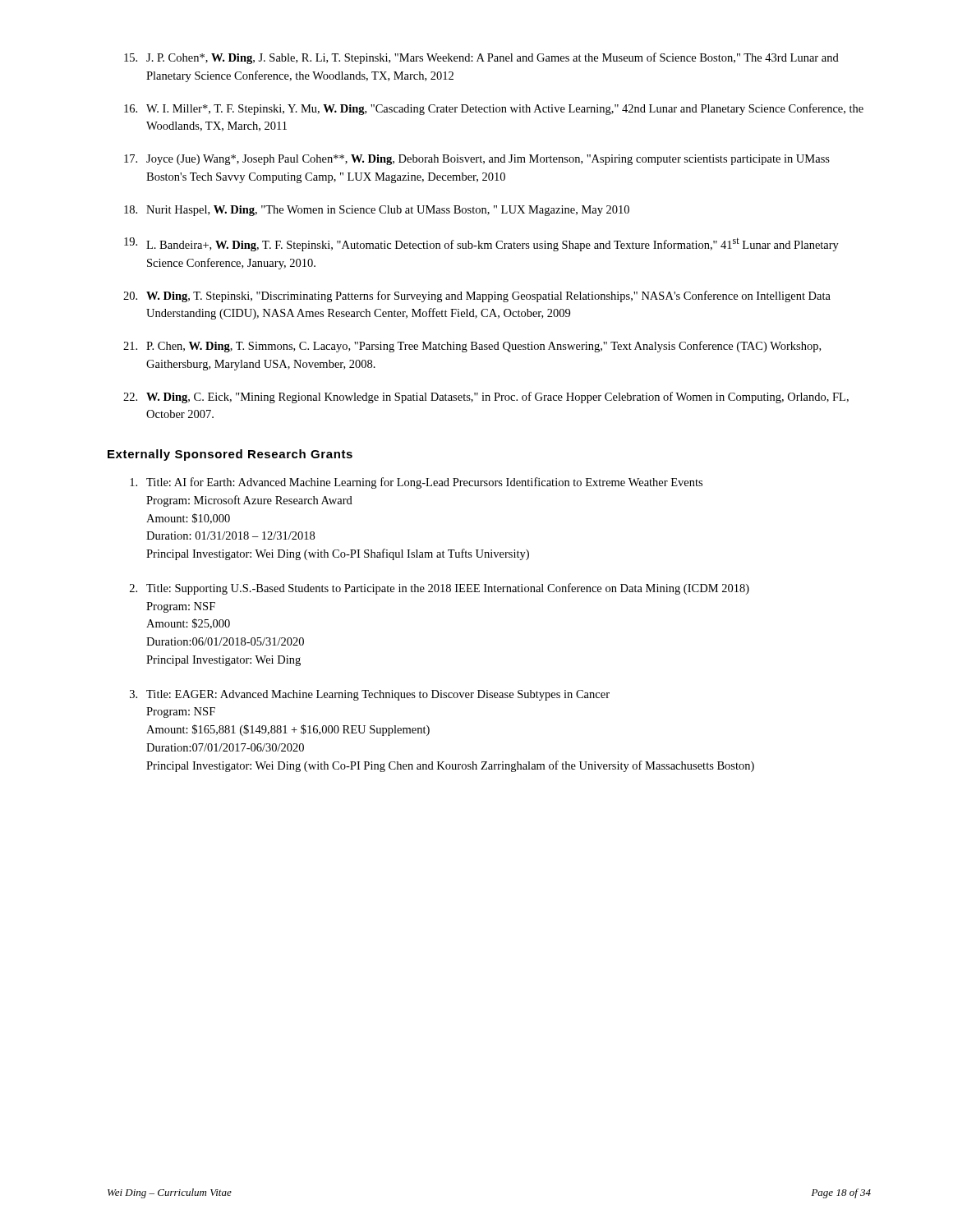Image resolution: width=953 pixels, height=1232 pixels.
Task: Select the element starting "3. Title: EAGER: Advanced Machine Learning Techniques to"
Action: 370,695
